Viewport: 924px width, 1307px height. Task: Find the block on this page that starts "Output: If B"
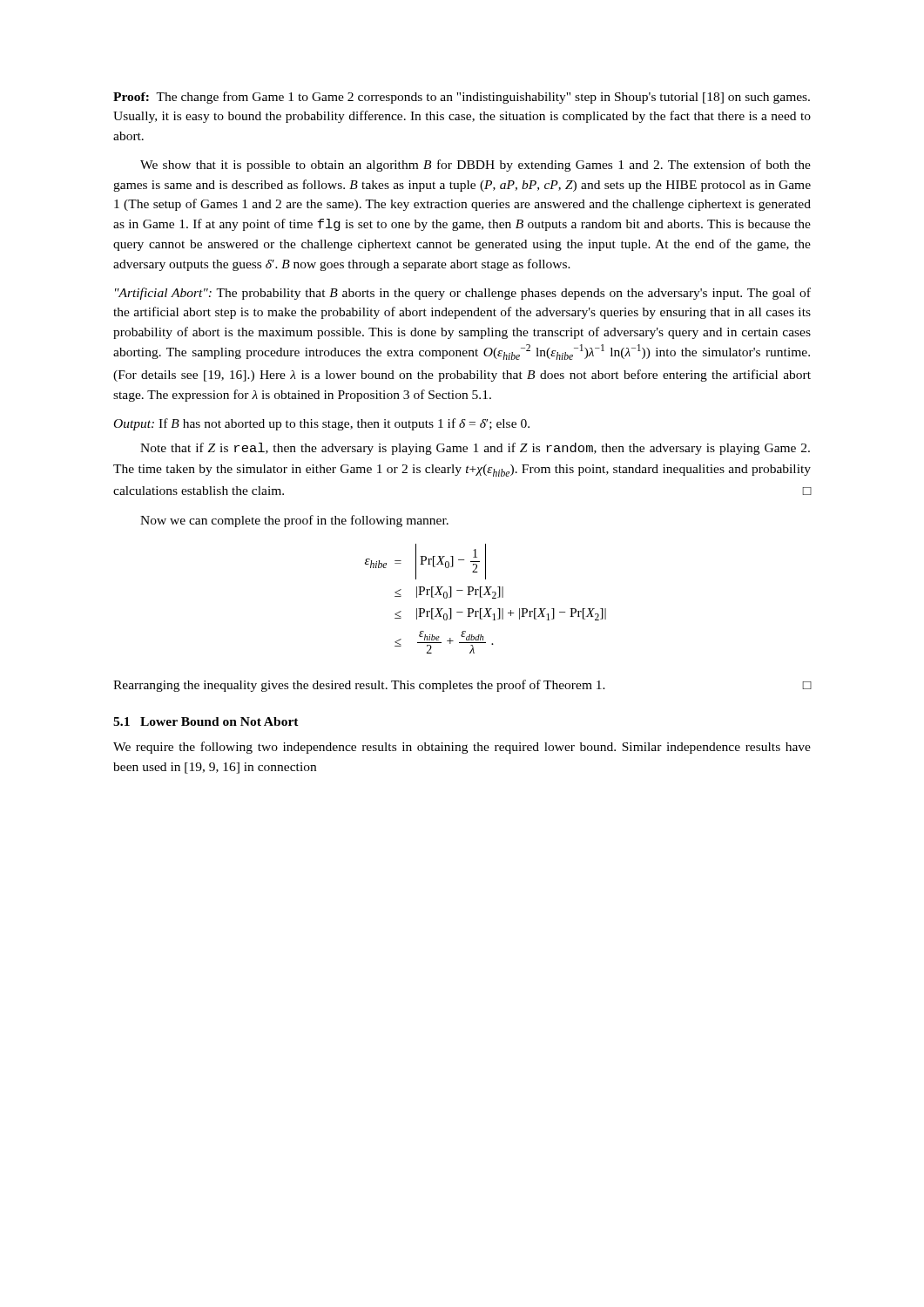point(322,423)
